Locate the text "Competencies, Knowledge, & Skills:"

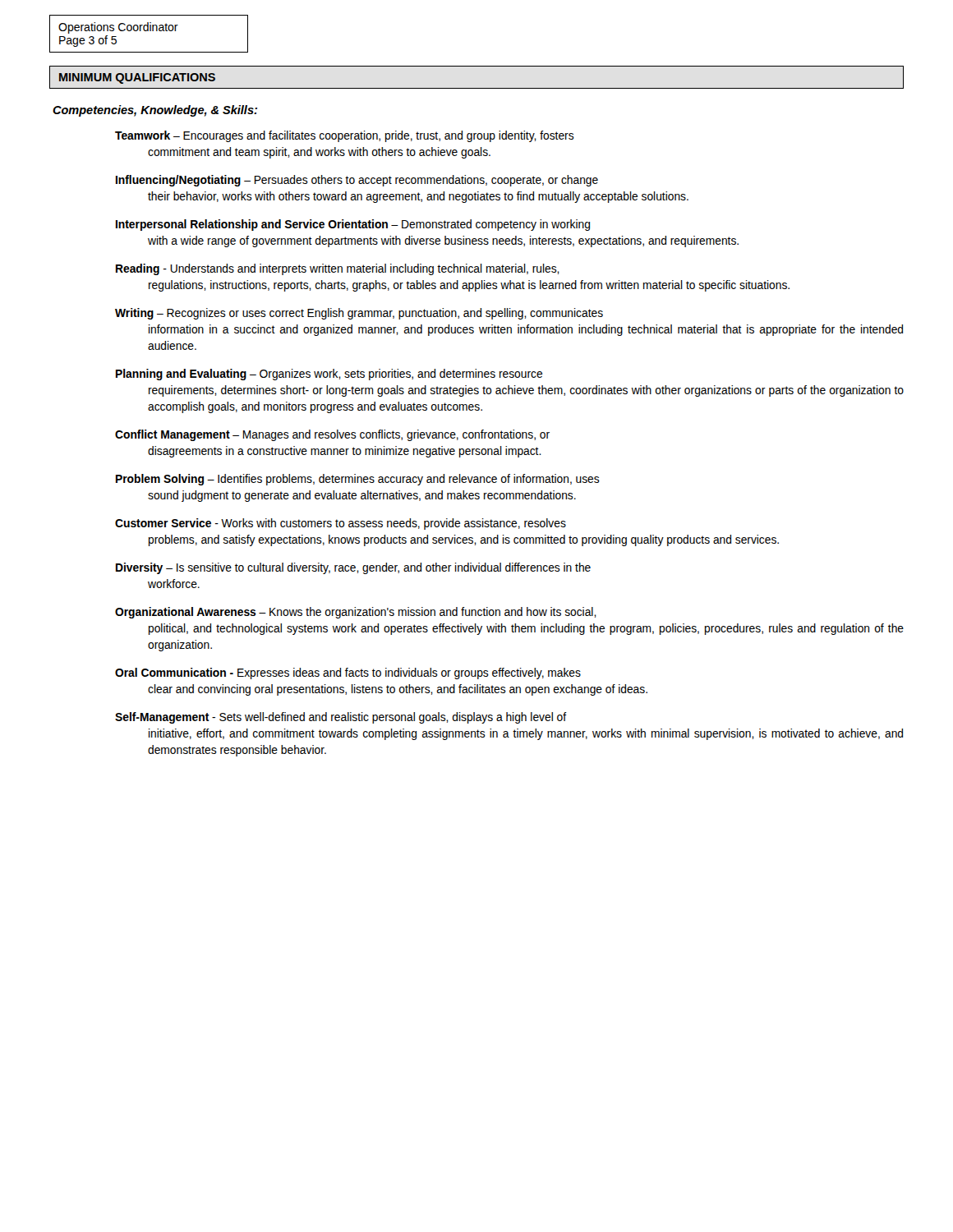coord(155,110)
